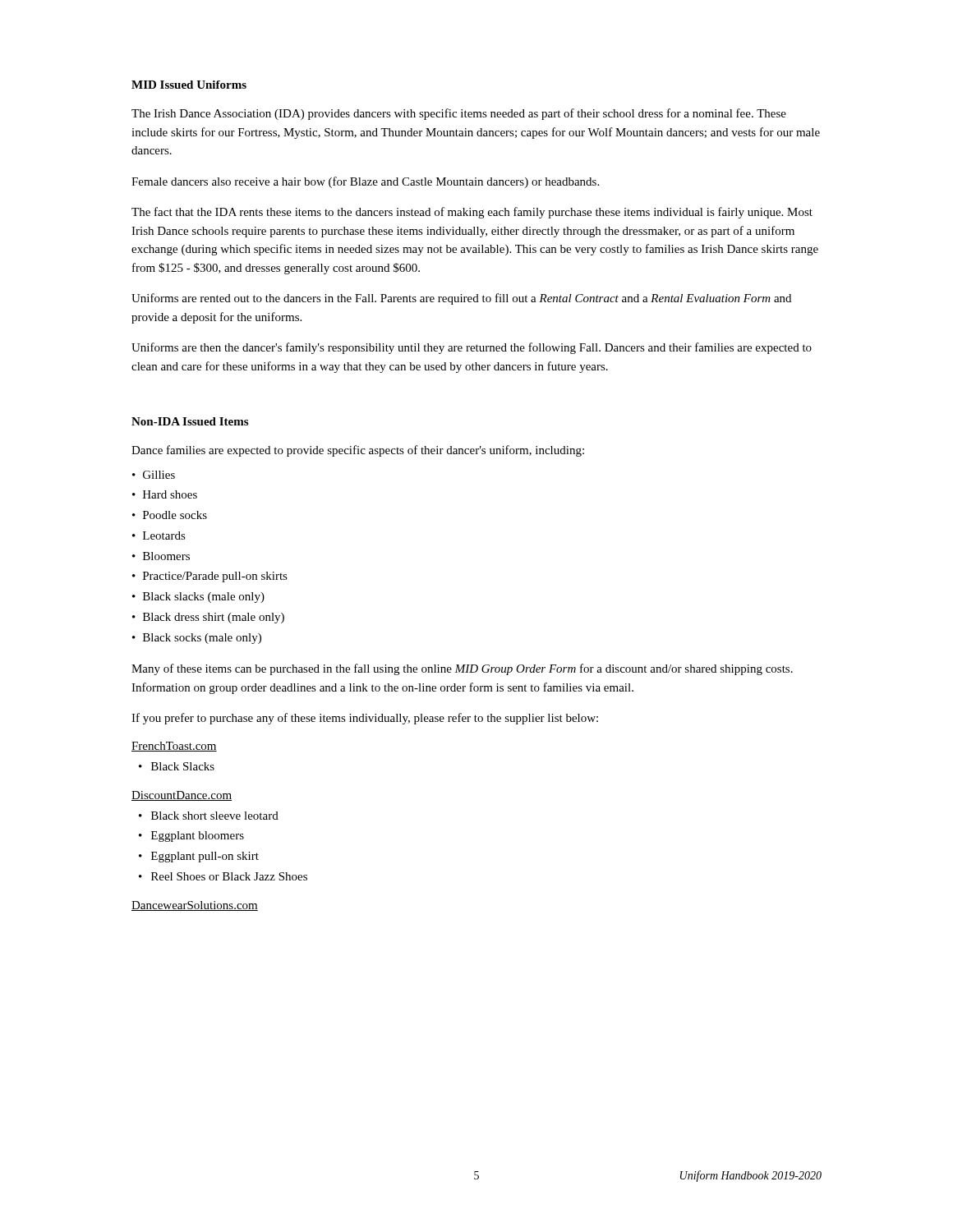The height and width of the screenshot is (1232, 953).
Task: Select the region starting "•Black socks (male"
Action: 197,637
